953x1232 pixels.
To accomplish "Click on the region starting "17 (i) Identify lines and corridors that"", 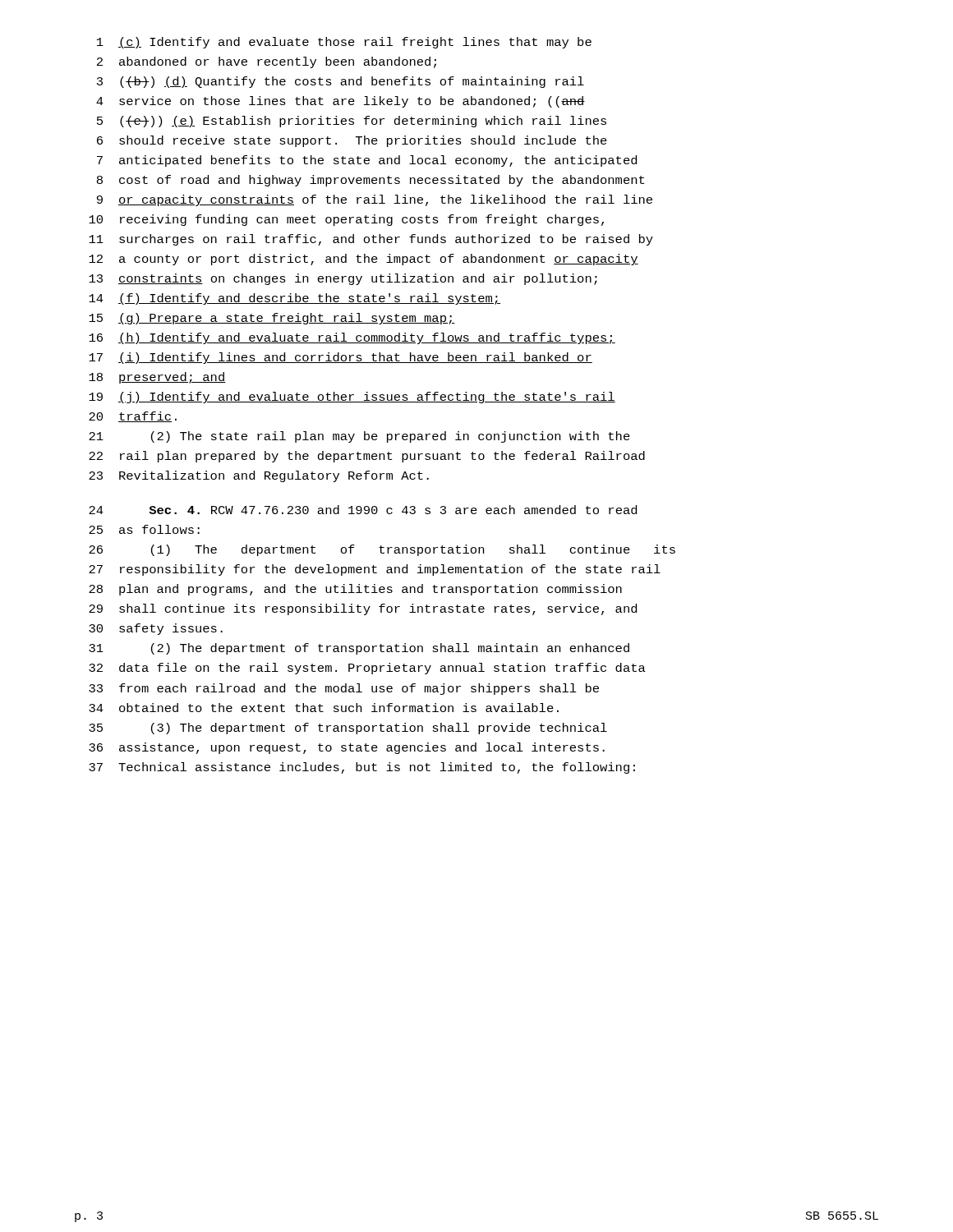I will (x=476, y=368).
